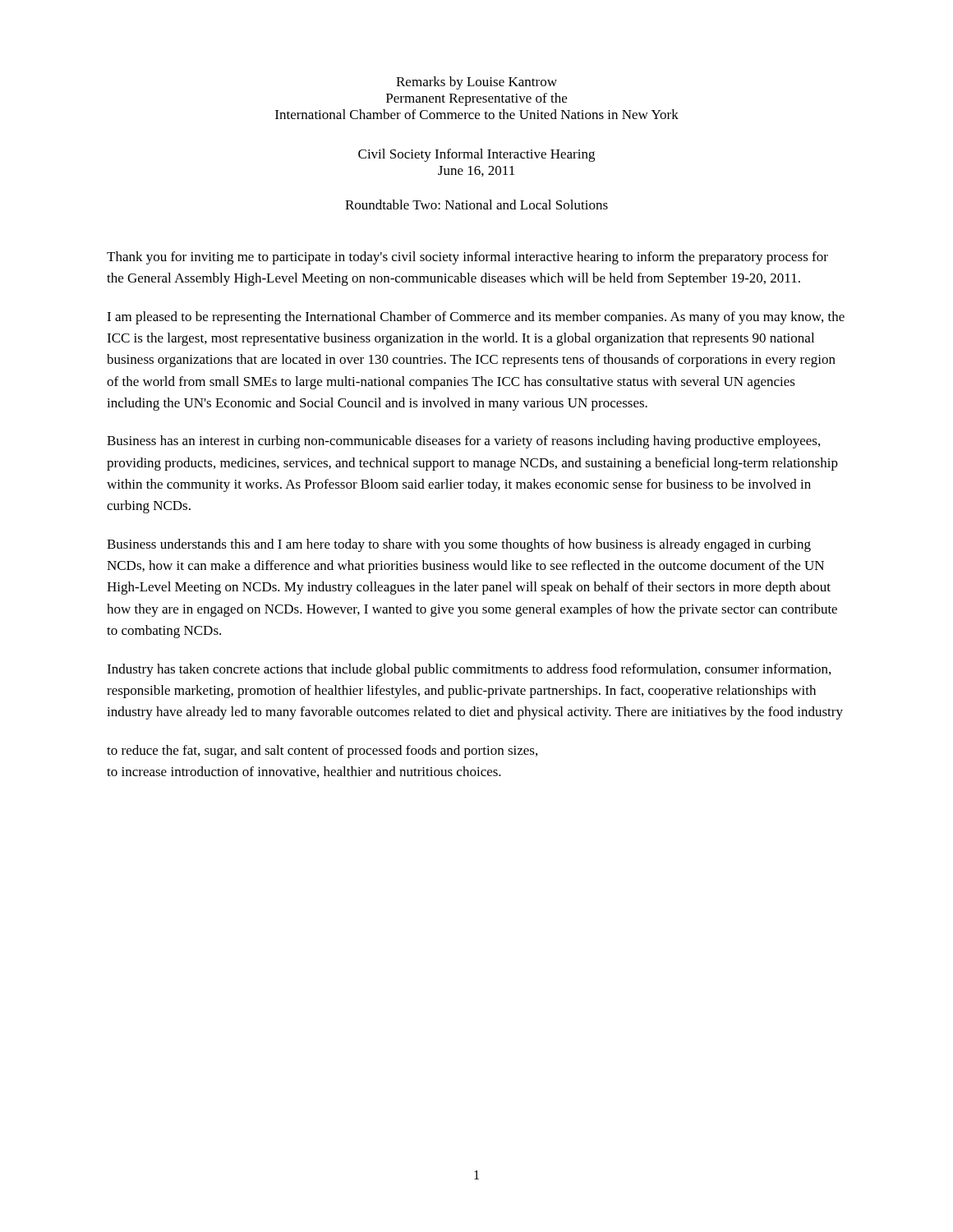Image resolution: width=953 pixels, height=1232 pixels.
Task: Locate the block of text that opens with "Business has an interest in curbing"
Action: (472, 473)
